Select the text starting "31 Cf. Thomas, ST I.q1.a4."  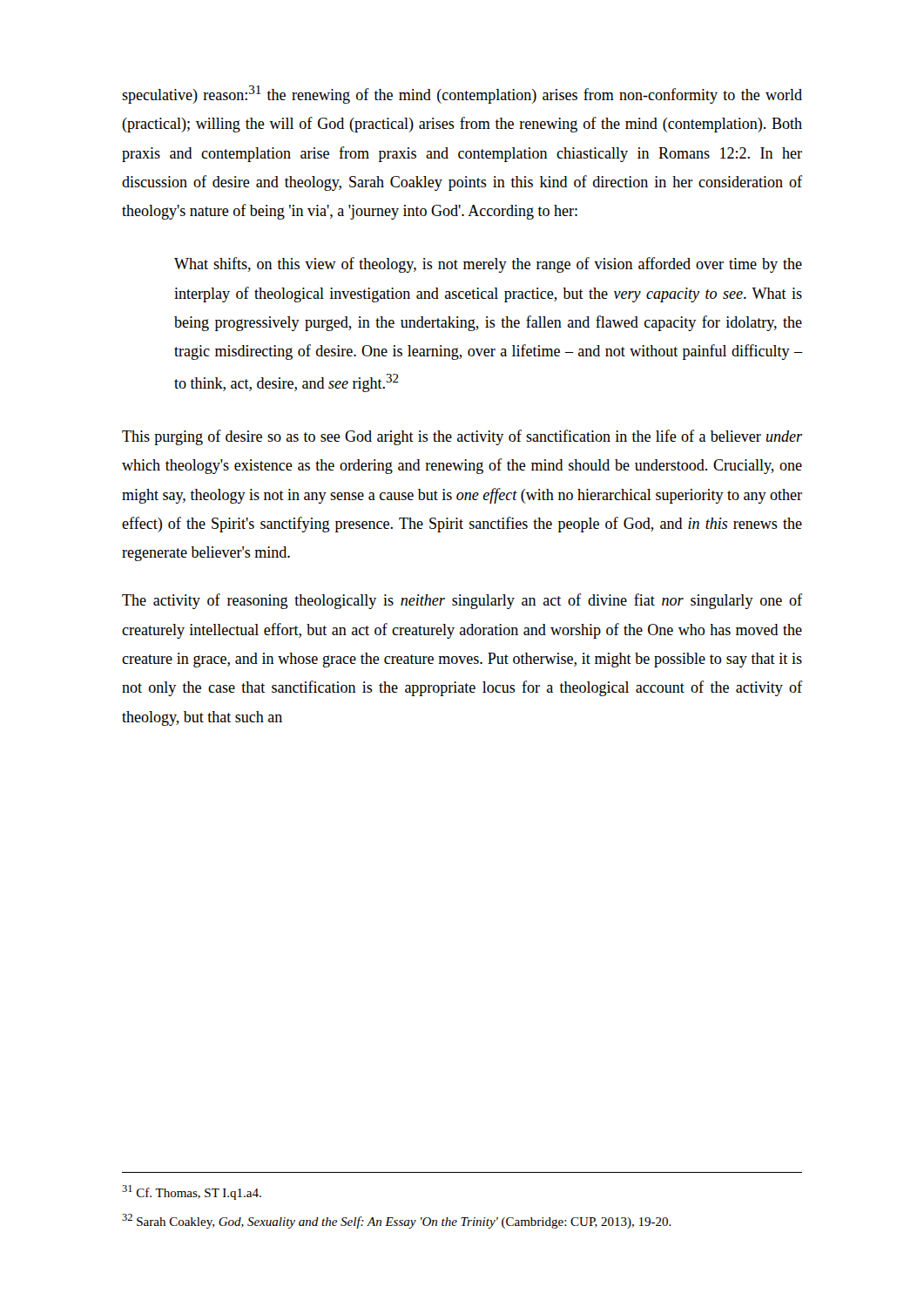point(192,1191)
